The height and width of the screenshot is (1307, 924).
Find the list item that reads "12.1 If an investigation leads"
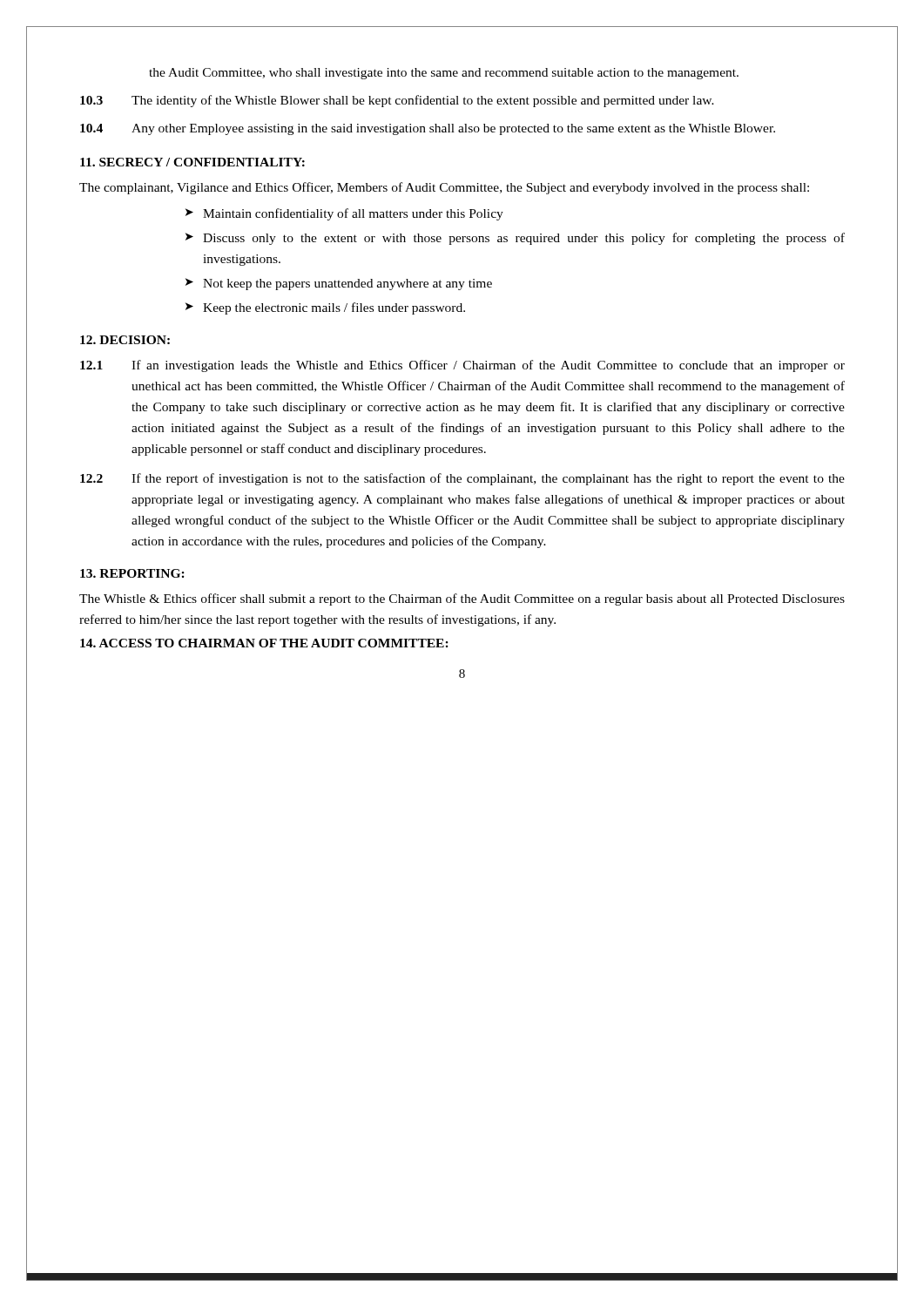tap(462, 407)
